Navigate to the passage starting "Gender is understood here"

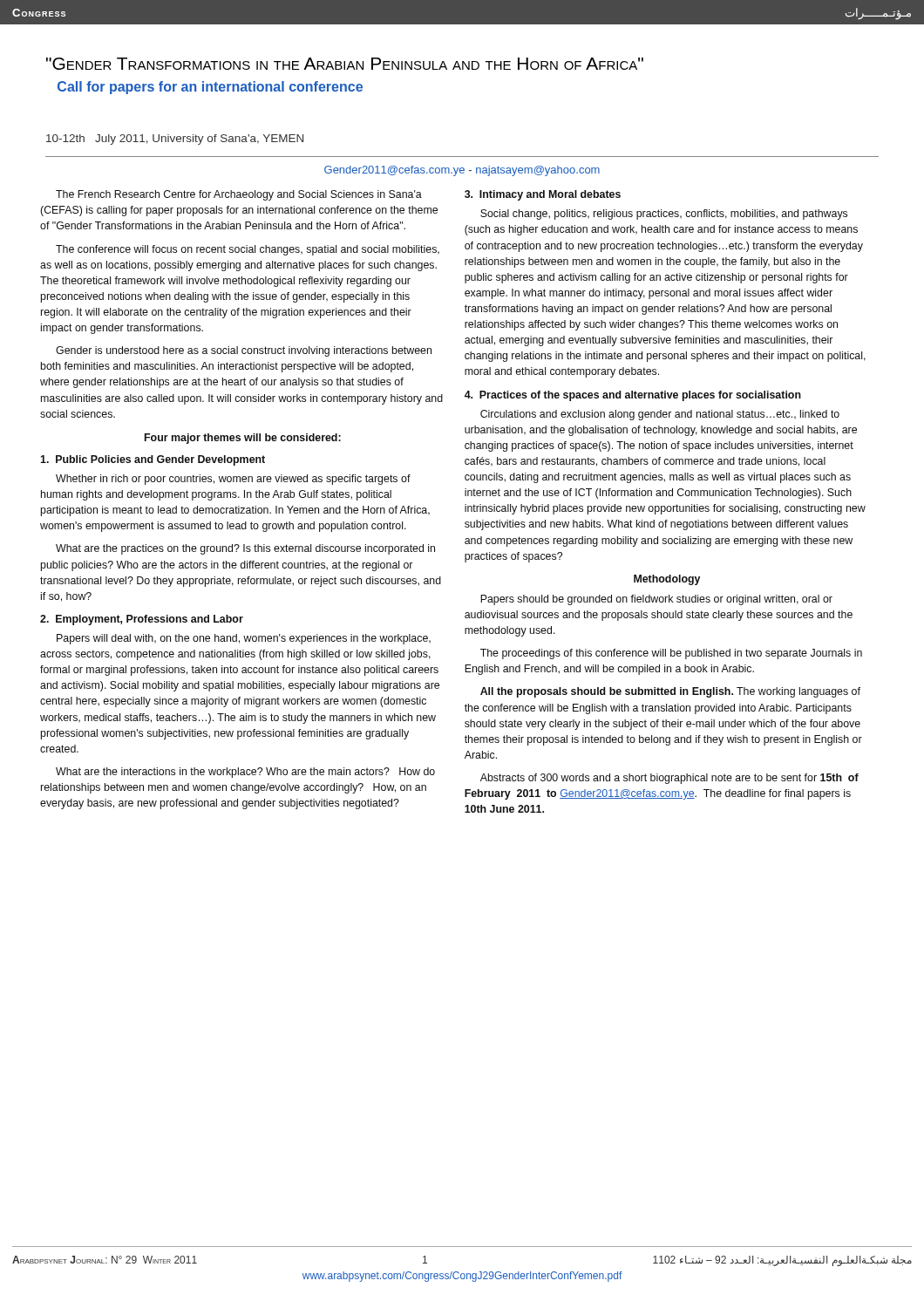[x=241, y=382]
